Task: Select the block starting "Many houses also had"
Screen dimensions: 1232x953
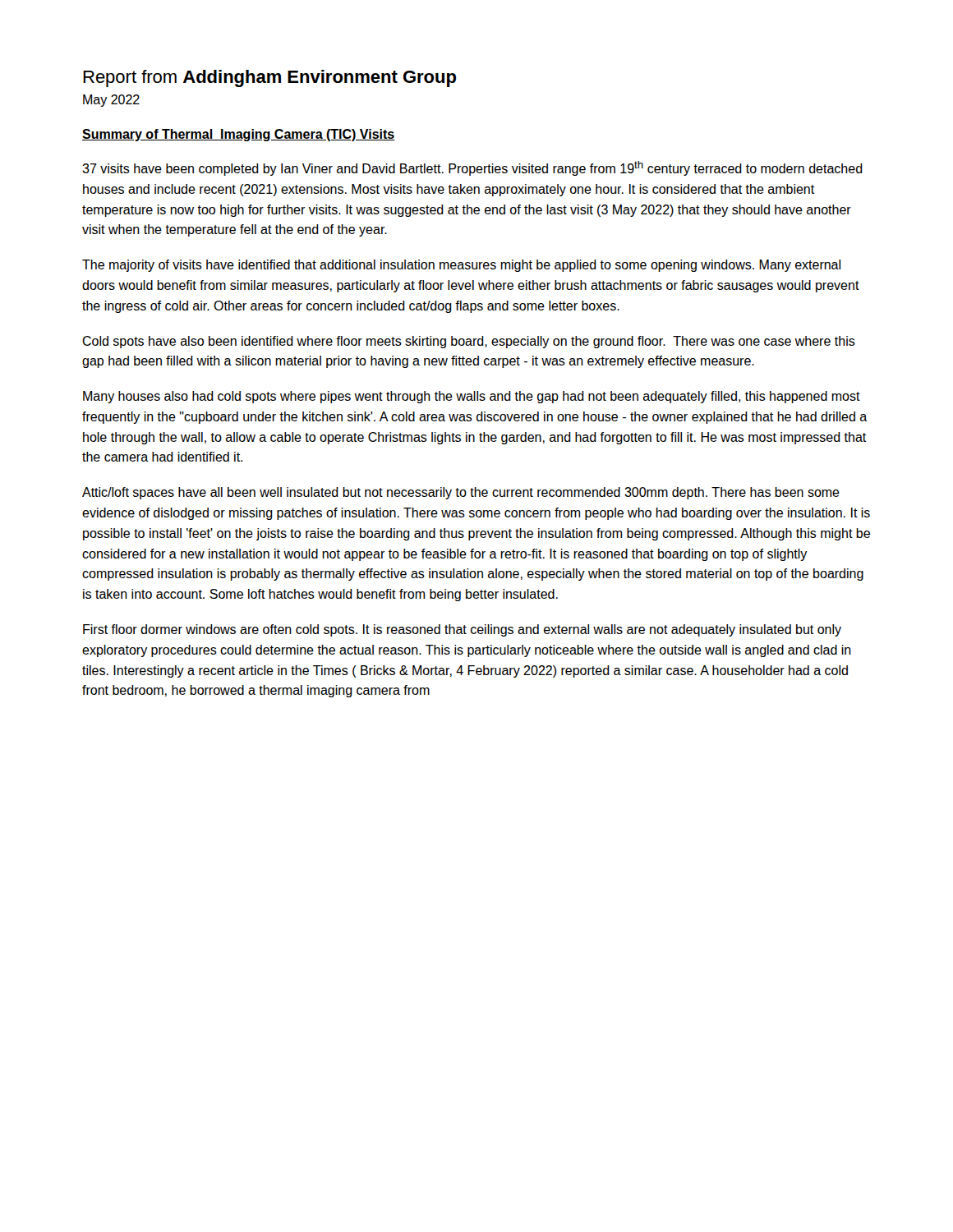Action: click(474, 427)
